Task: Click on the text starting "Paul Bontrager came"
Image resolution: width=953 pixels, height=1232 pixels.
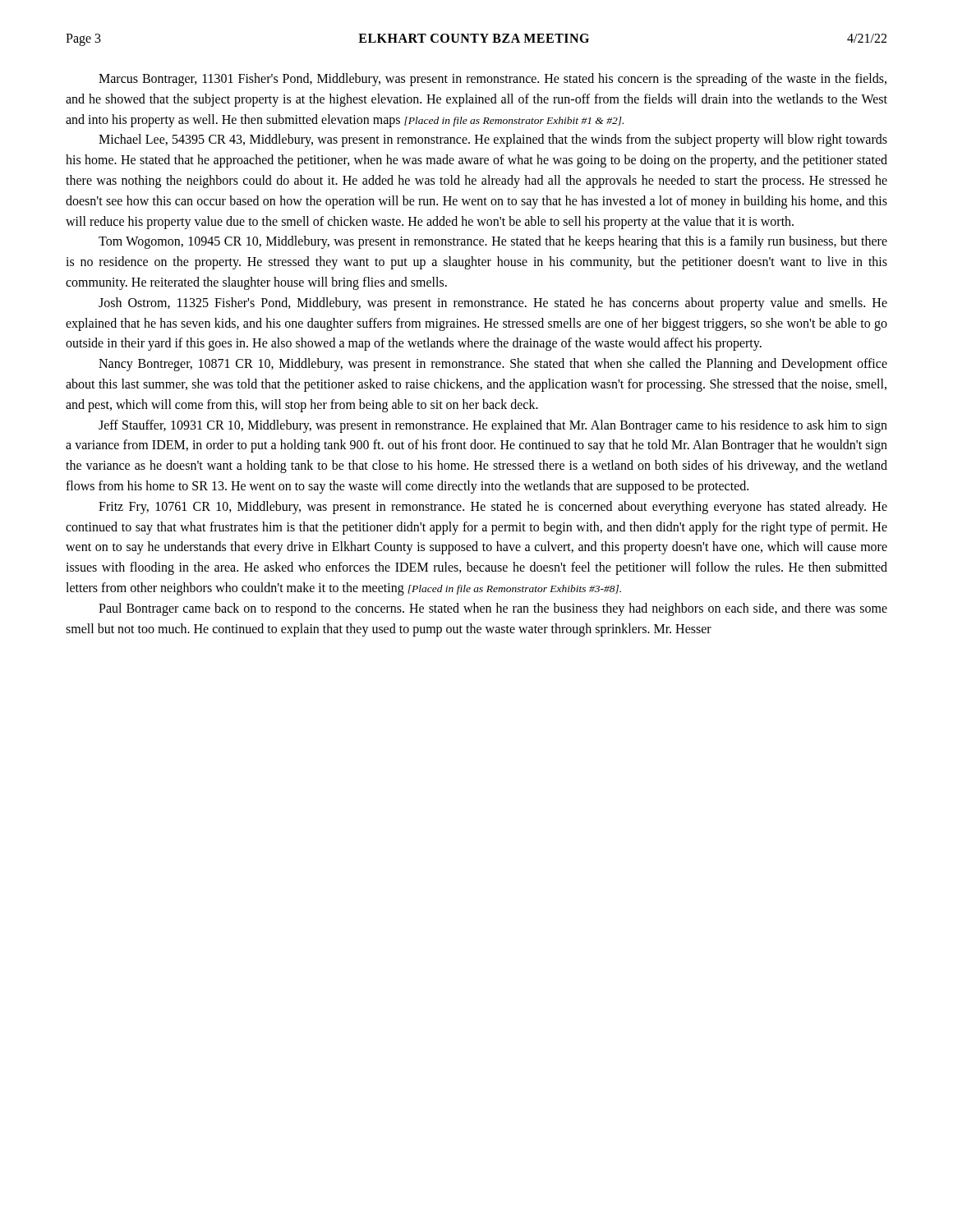Action: click(476, 618)
